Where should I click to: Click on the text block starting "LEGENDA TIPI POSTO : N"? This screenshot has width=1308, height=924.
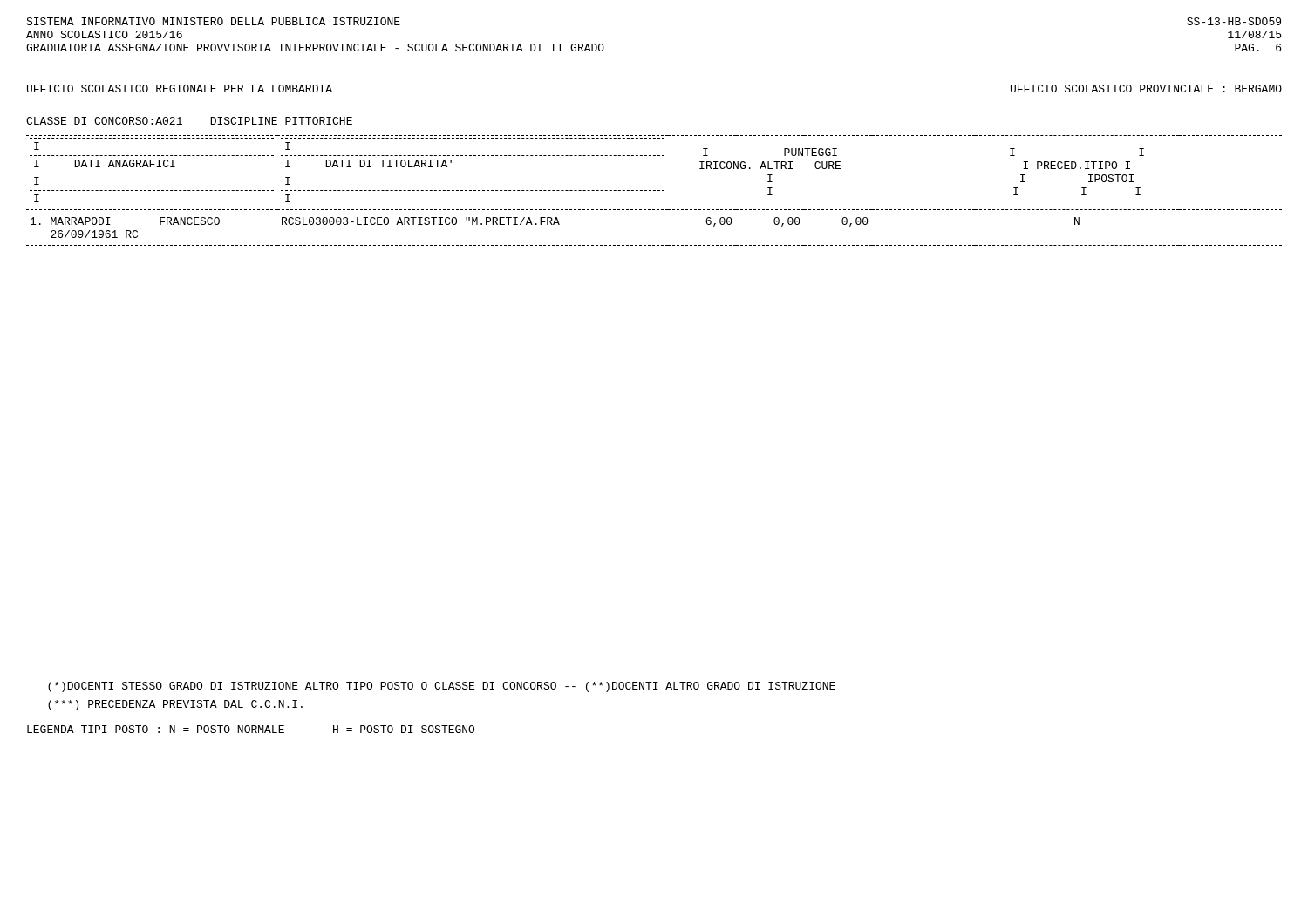pos(251,730)
